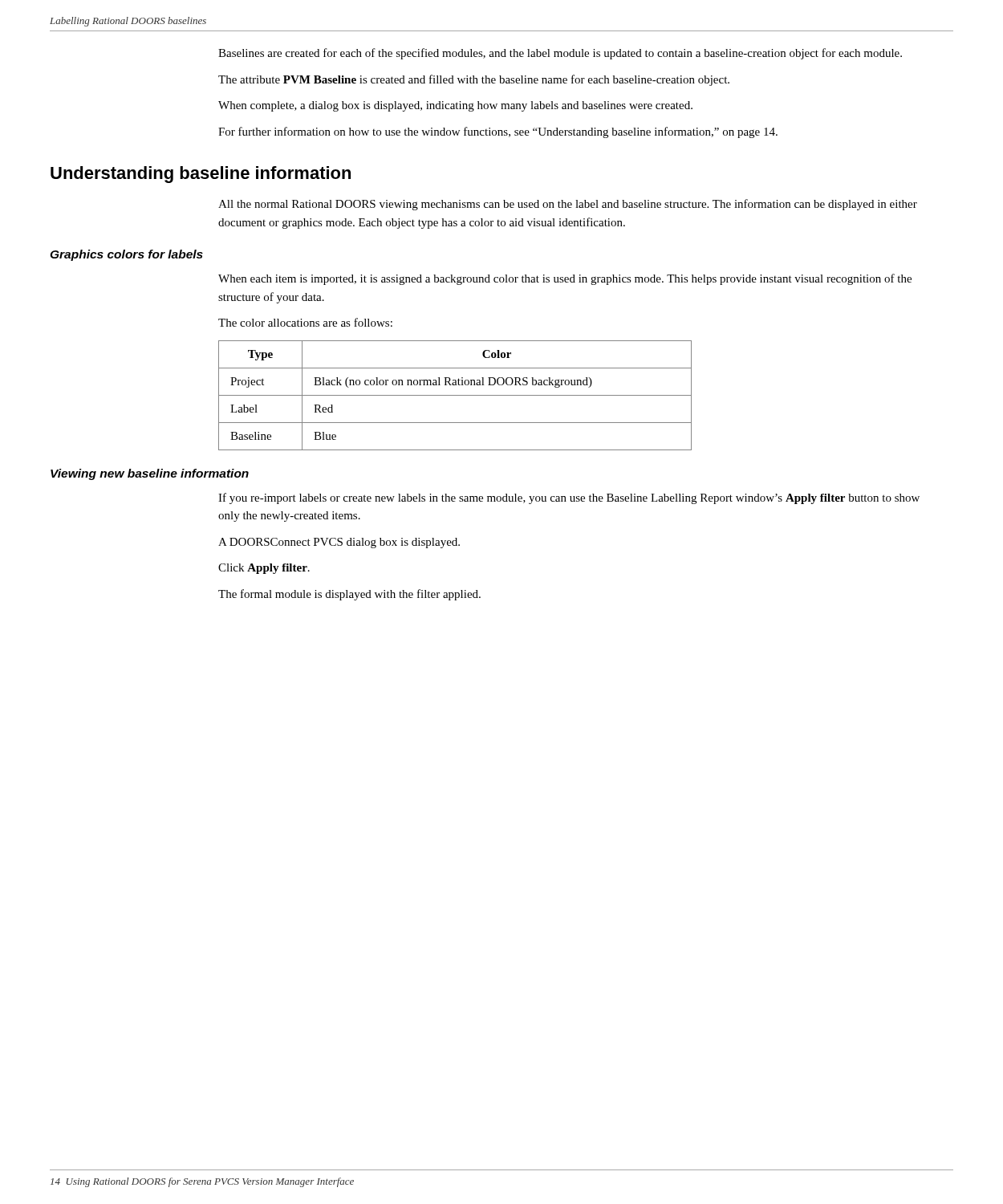Locate the table with the text "Black (no color on"
The height and width of the screenshot is (1204, 1003).
501,395
